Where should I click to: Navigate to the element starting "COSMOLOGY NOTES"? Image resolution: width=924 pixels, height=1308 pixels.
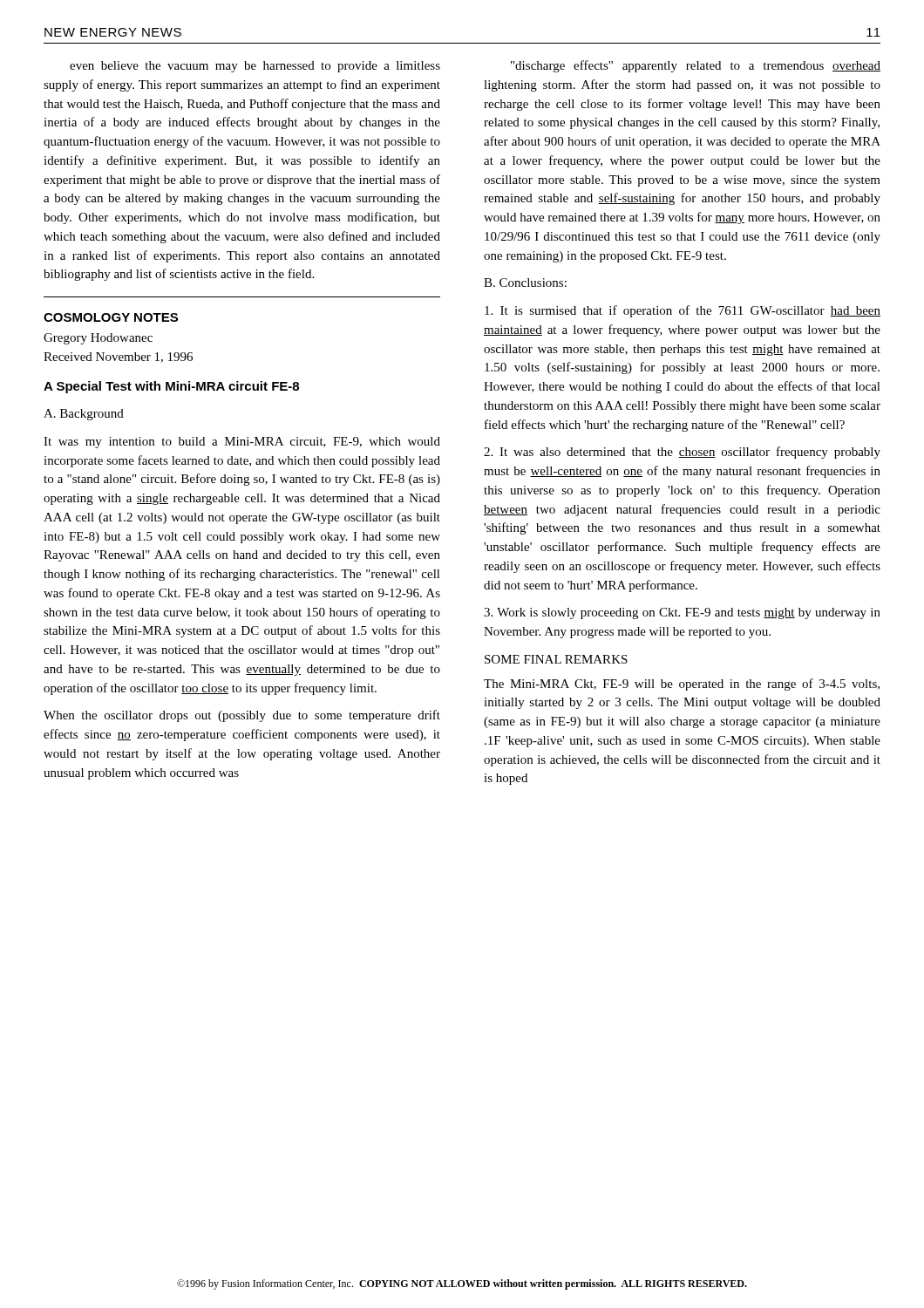[111, 317]
